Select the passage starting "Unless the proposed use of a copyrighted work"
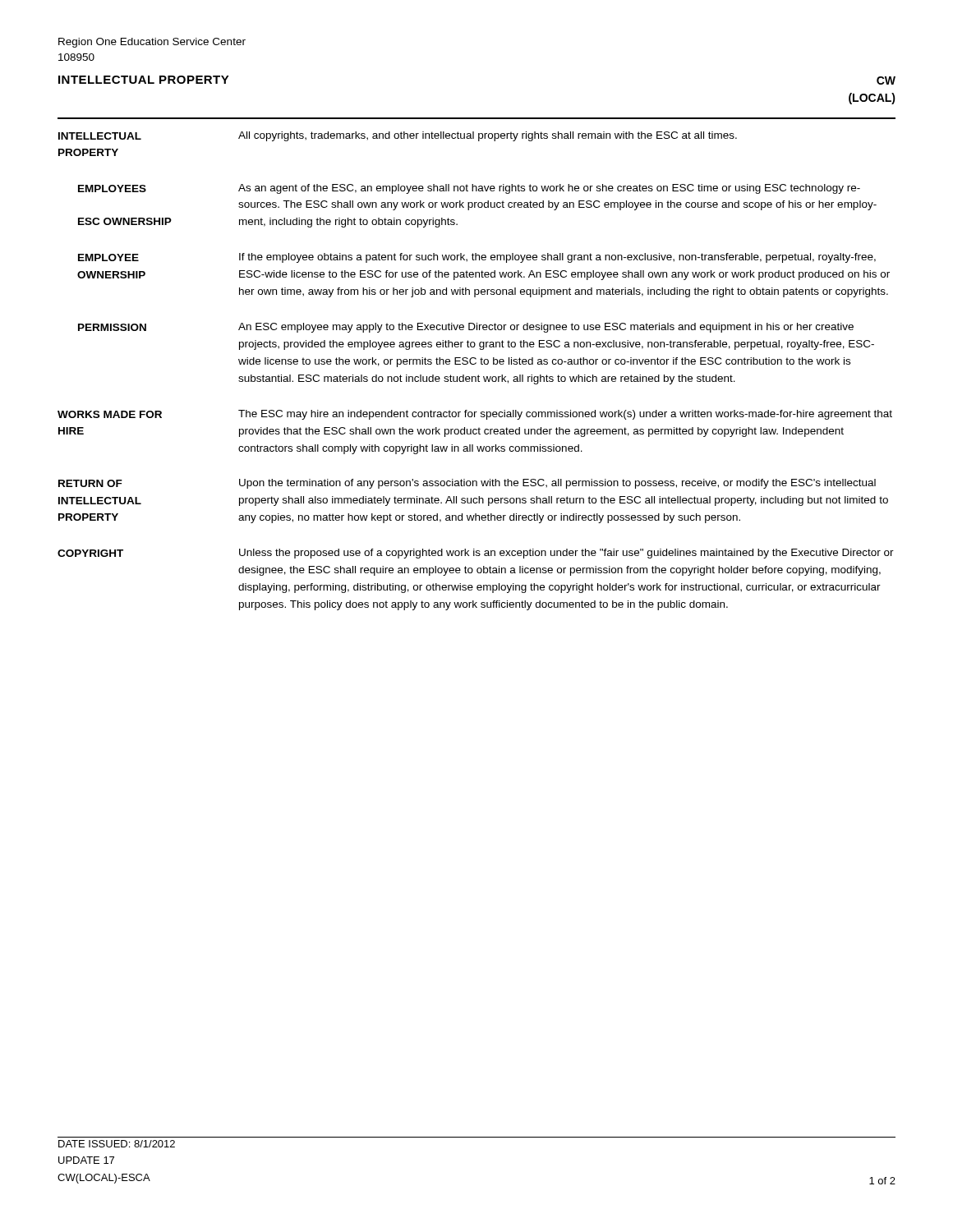This screenshot has width=953, height=1232. pos(566,578)
